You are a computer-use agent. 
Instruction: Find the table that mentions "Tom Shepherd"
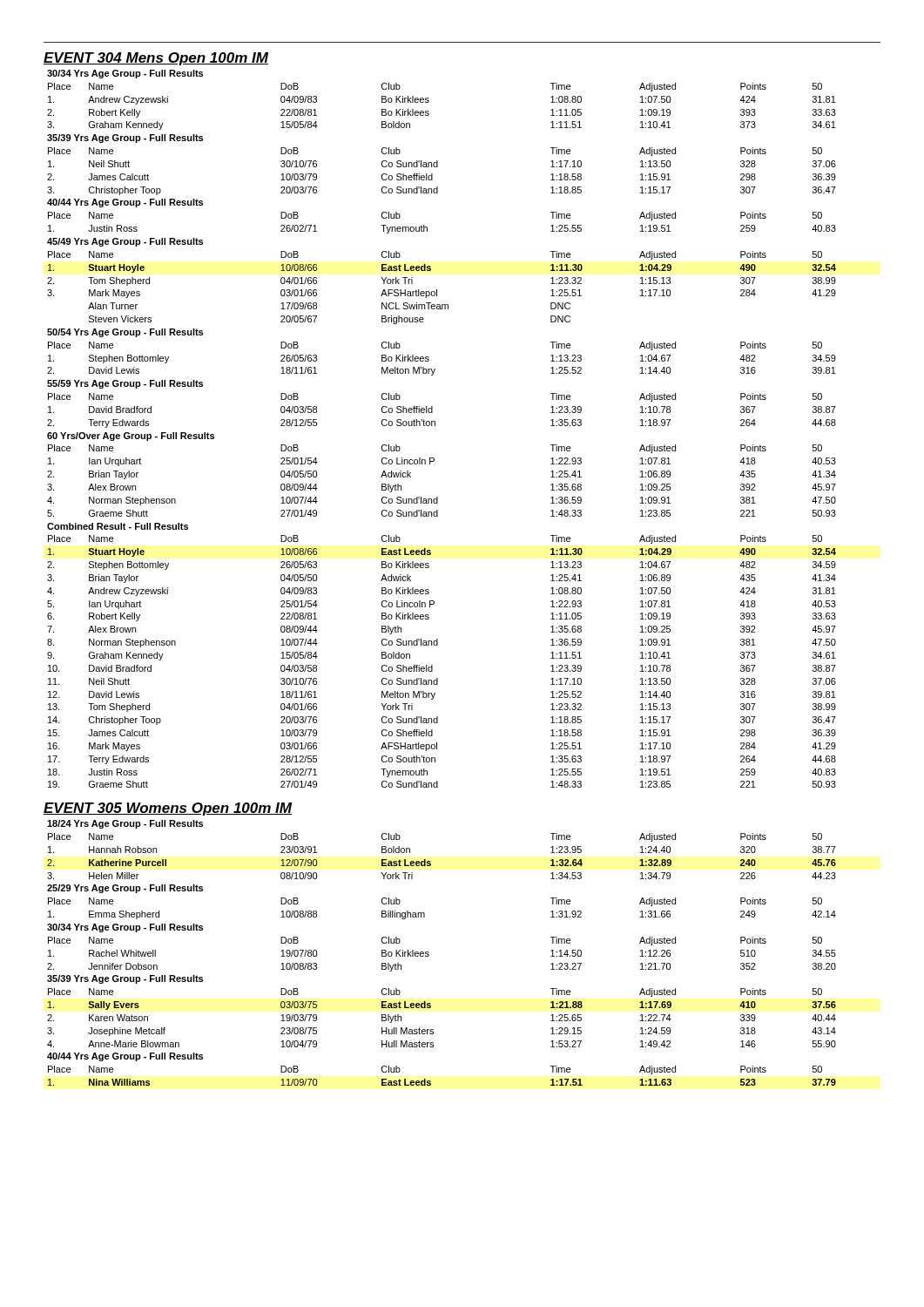pos(462,429)
